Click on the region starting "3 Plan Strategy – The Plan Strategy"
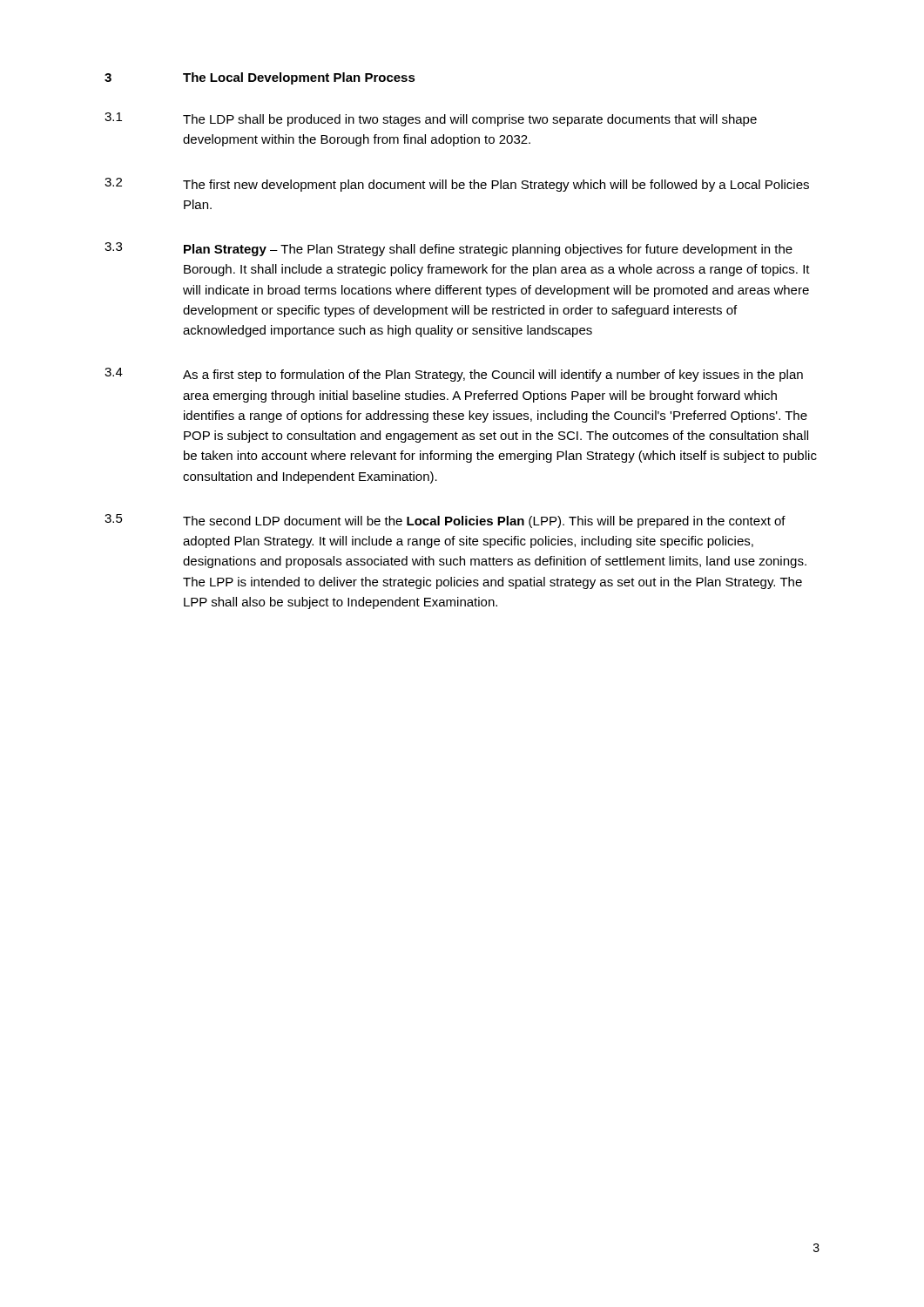924x1307 pixels. point(462,289)
